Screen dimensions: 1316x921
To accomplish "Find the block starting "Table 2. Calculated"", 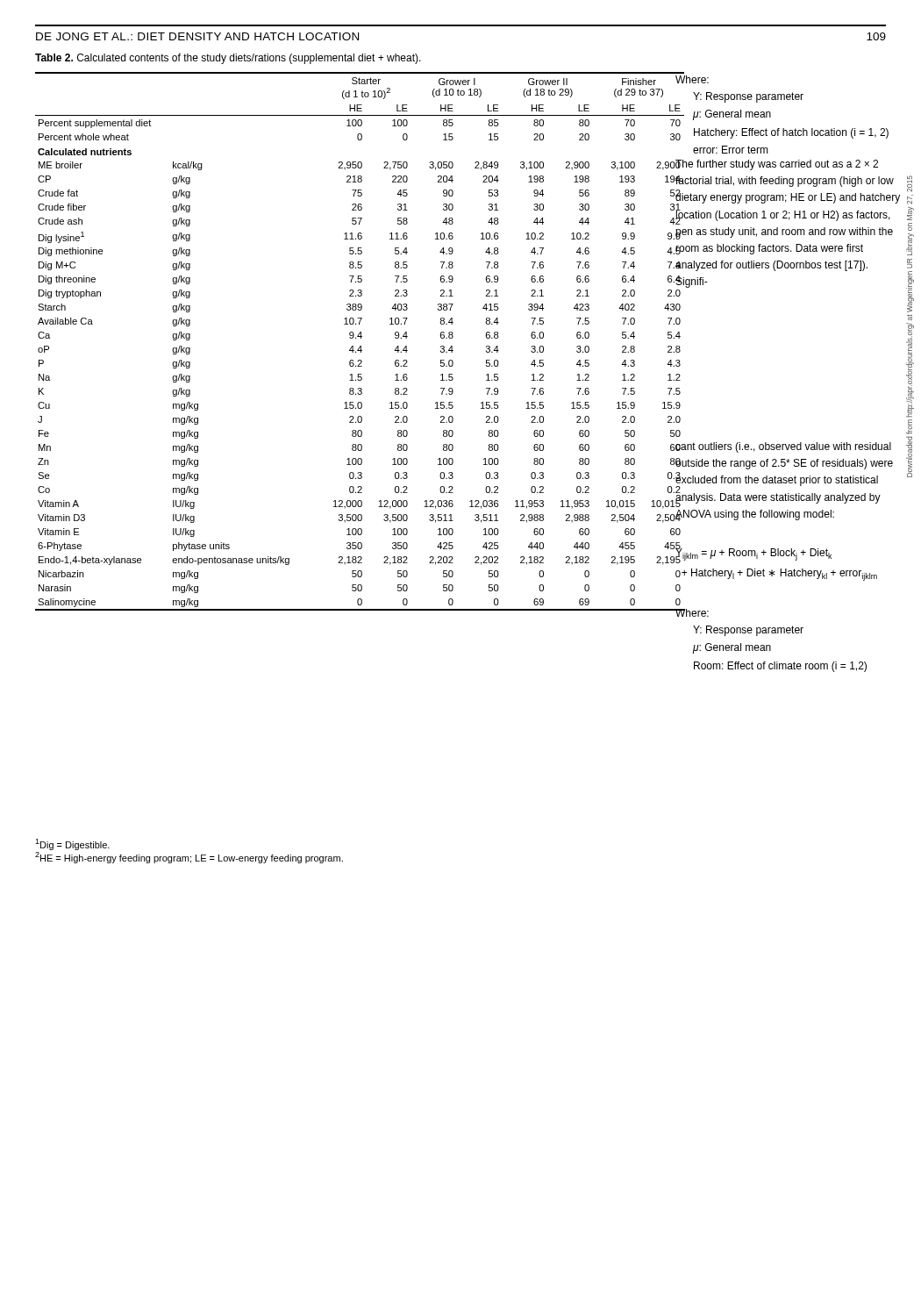I will 228,58.
